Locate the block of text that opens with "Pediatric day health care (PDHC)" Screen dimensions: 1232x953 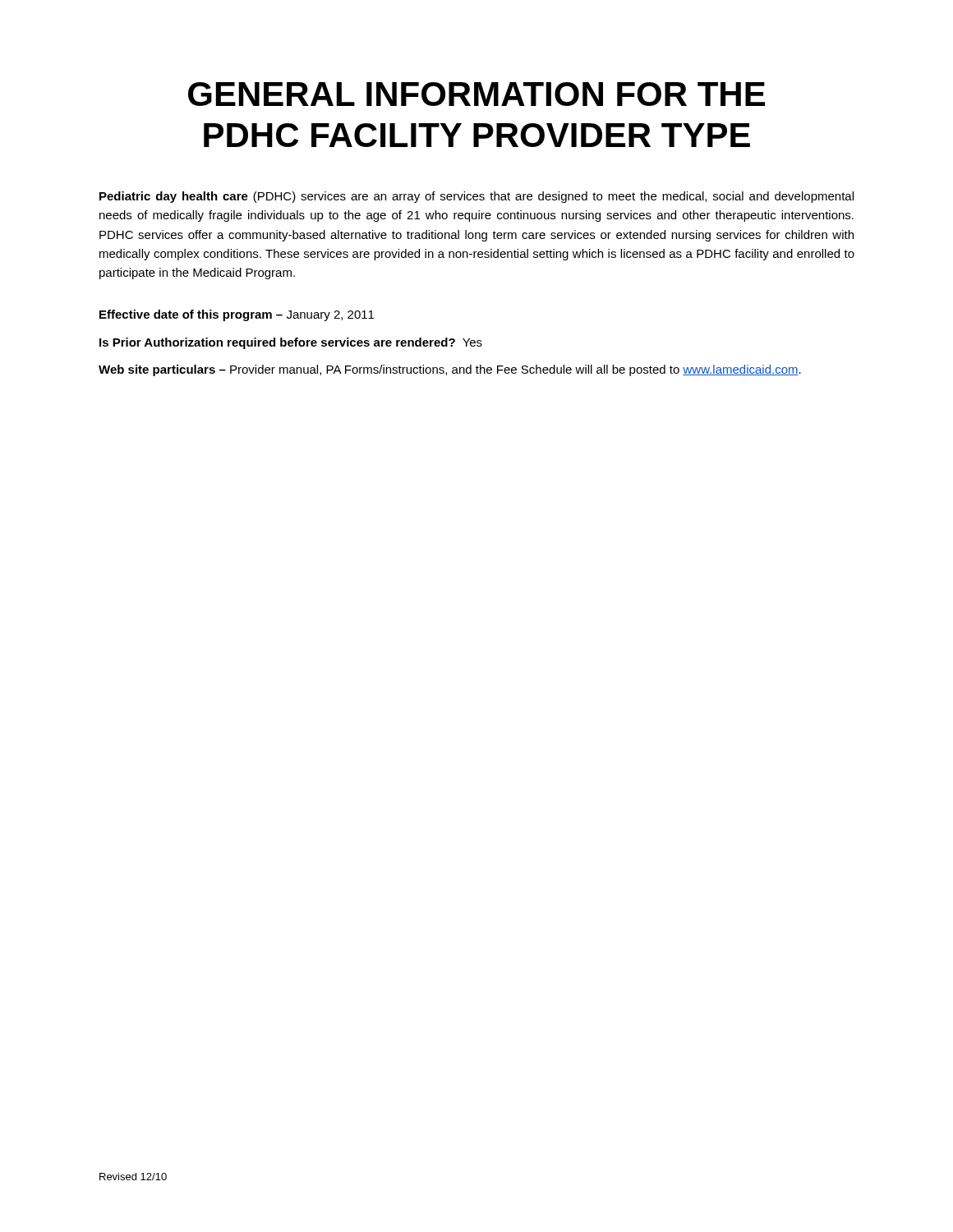click(476, 234)
